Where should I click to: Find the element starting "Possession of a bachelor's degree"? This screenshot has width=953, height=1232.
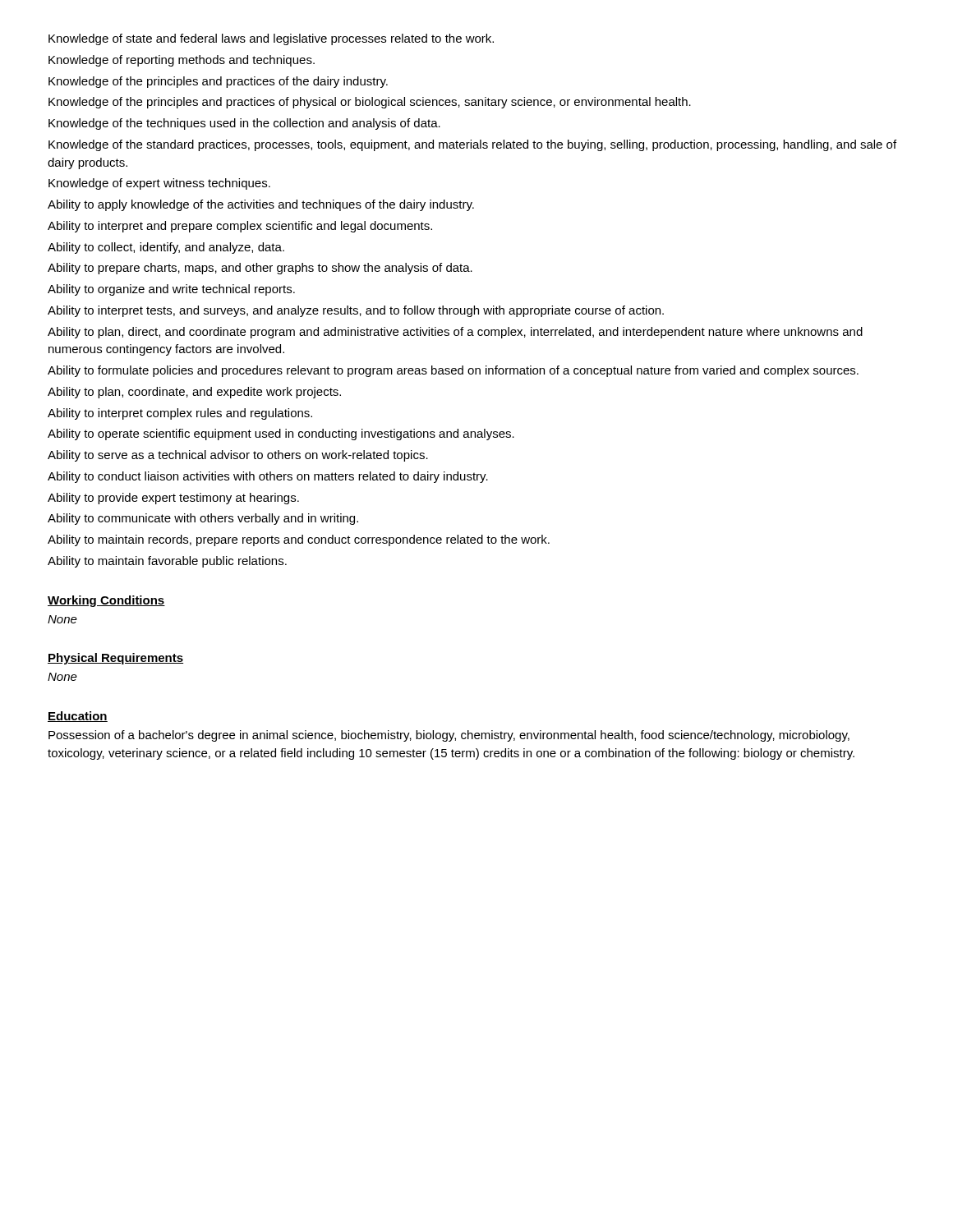[x=452, y=744]
